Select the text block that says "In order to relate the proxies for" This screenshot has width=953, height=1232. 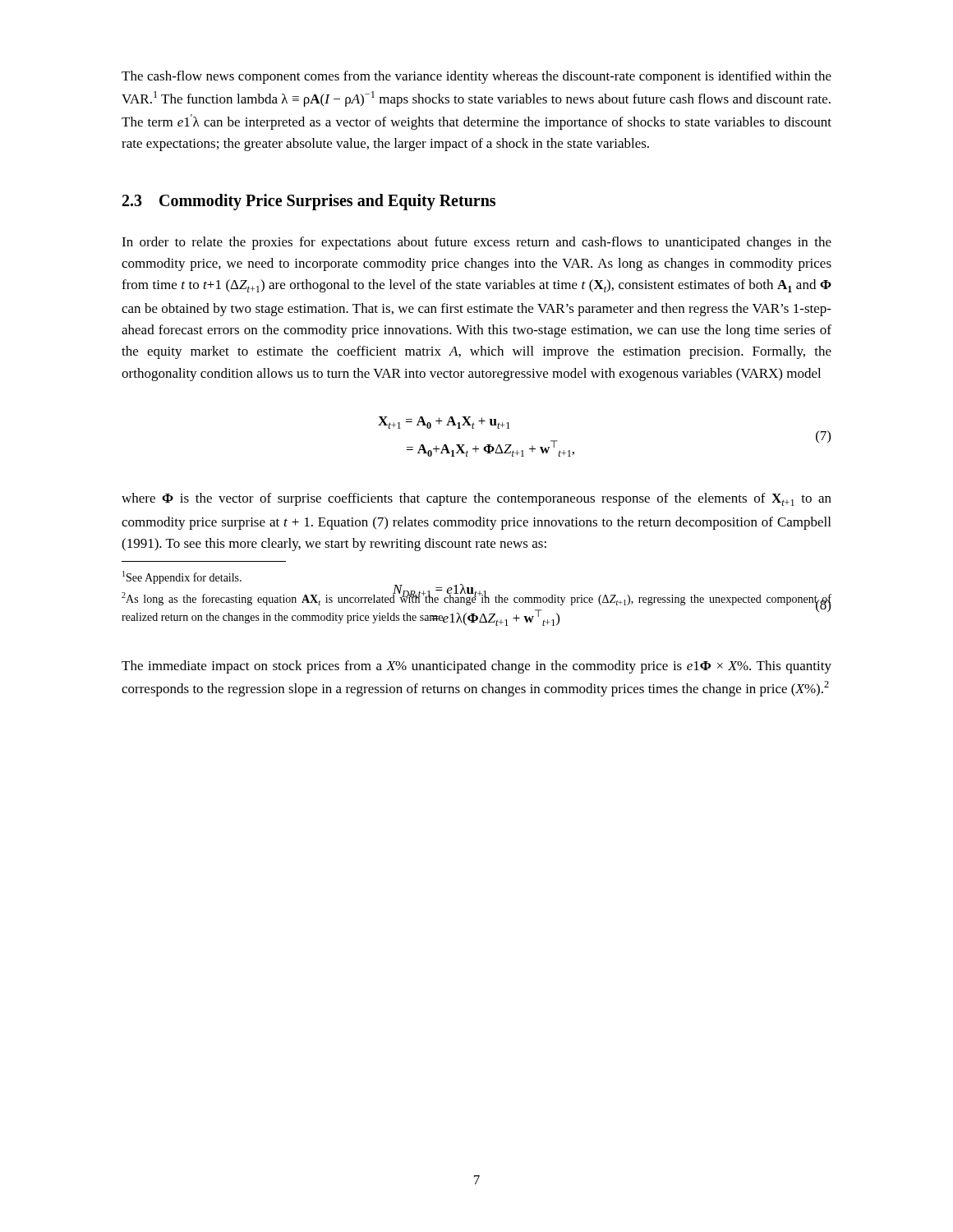click(476, 307)
